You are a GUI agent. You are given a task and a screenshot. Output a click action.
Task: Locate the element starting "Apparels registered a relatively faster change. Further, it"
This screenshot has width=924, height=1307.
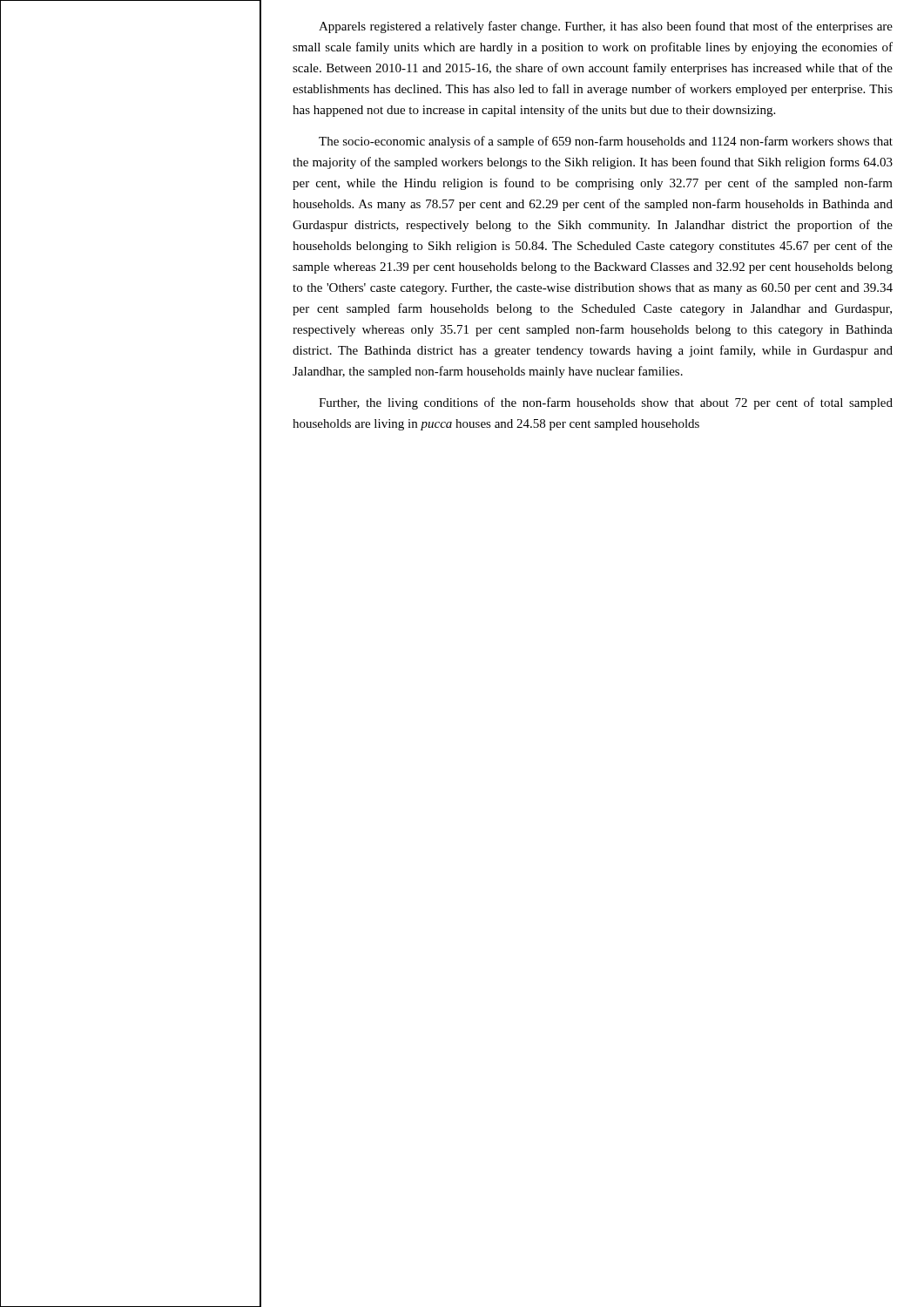point(593,225)
